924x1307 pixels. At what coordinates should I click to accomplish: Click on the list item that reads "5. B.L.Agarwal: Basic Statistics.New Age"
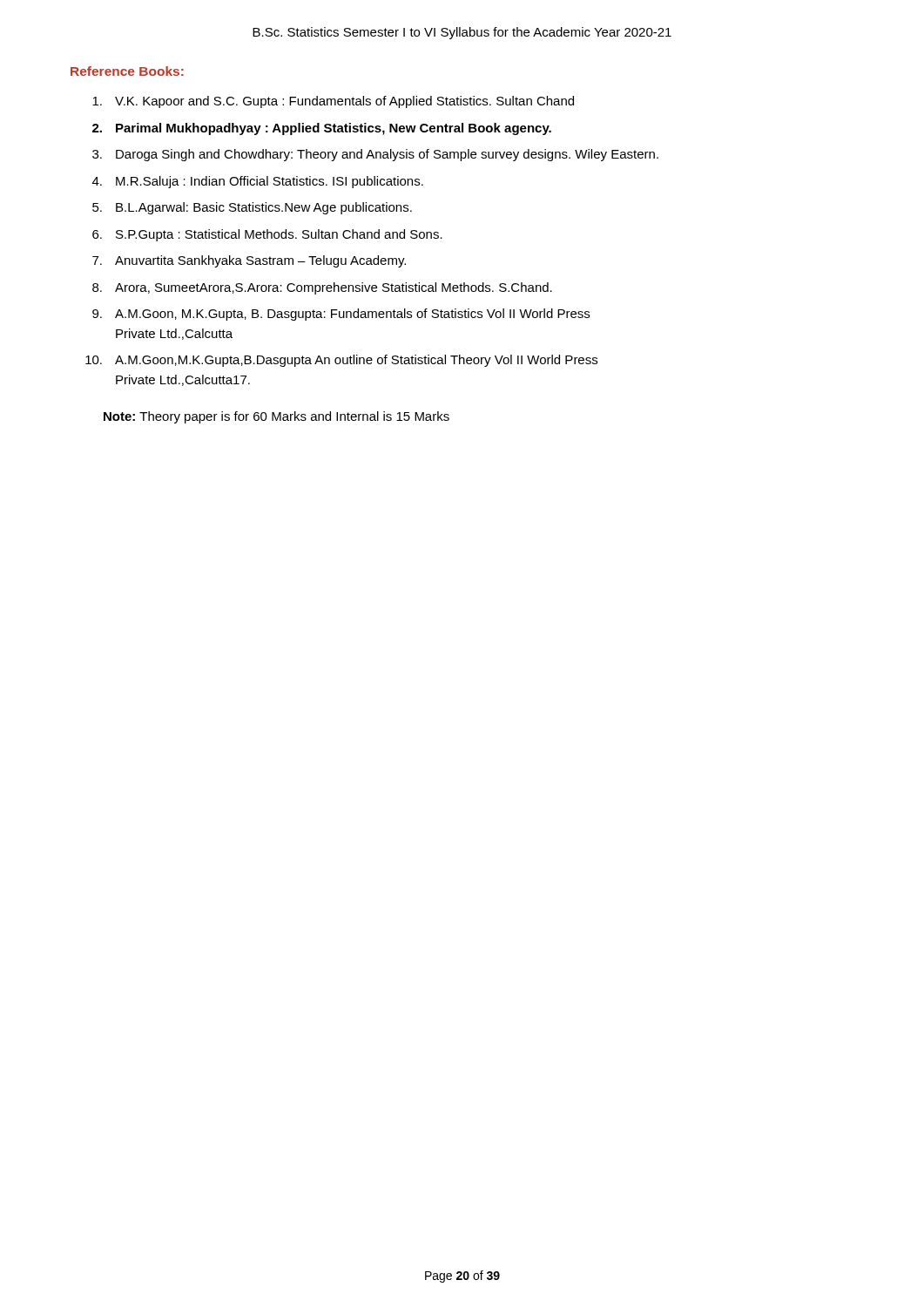(x=252, y=208)
